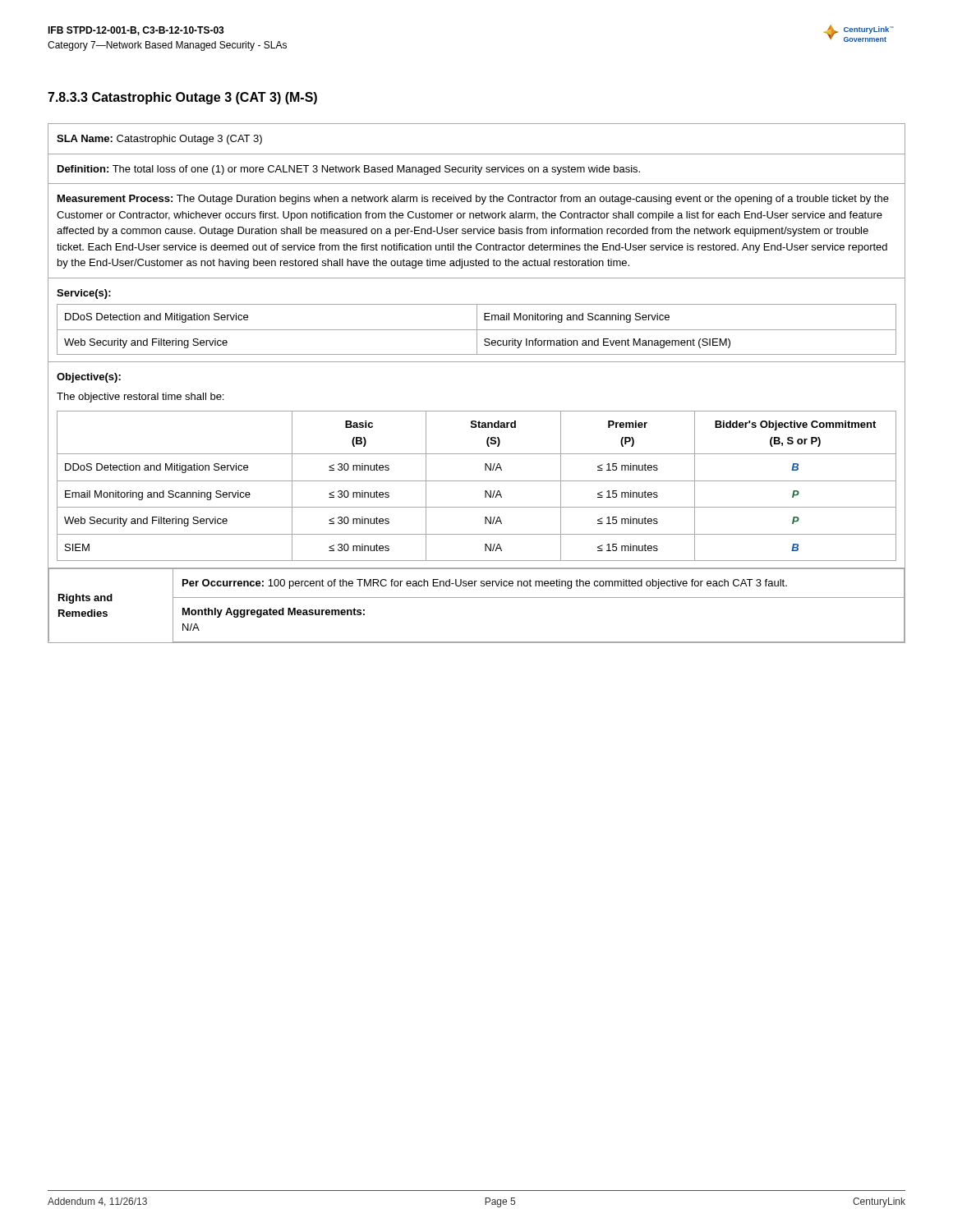Navigate to the block starting "Definition: The total loss of"
Screen dimensions: 1232x953
349,168
